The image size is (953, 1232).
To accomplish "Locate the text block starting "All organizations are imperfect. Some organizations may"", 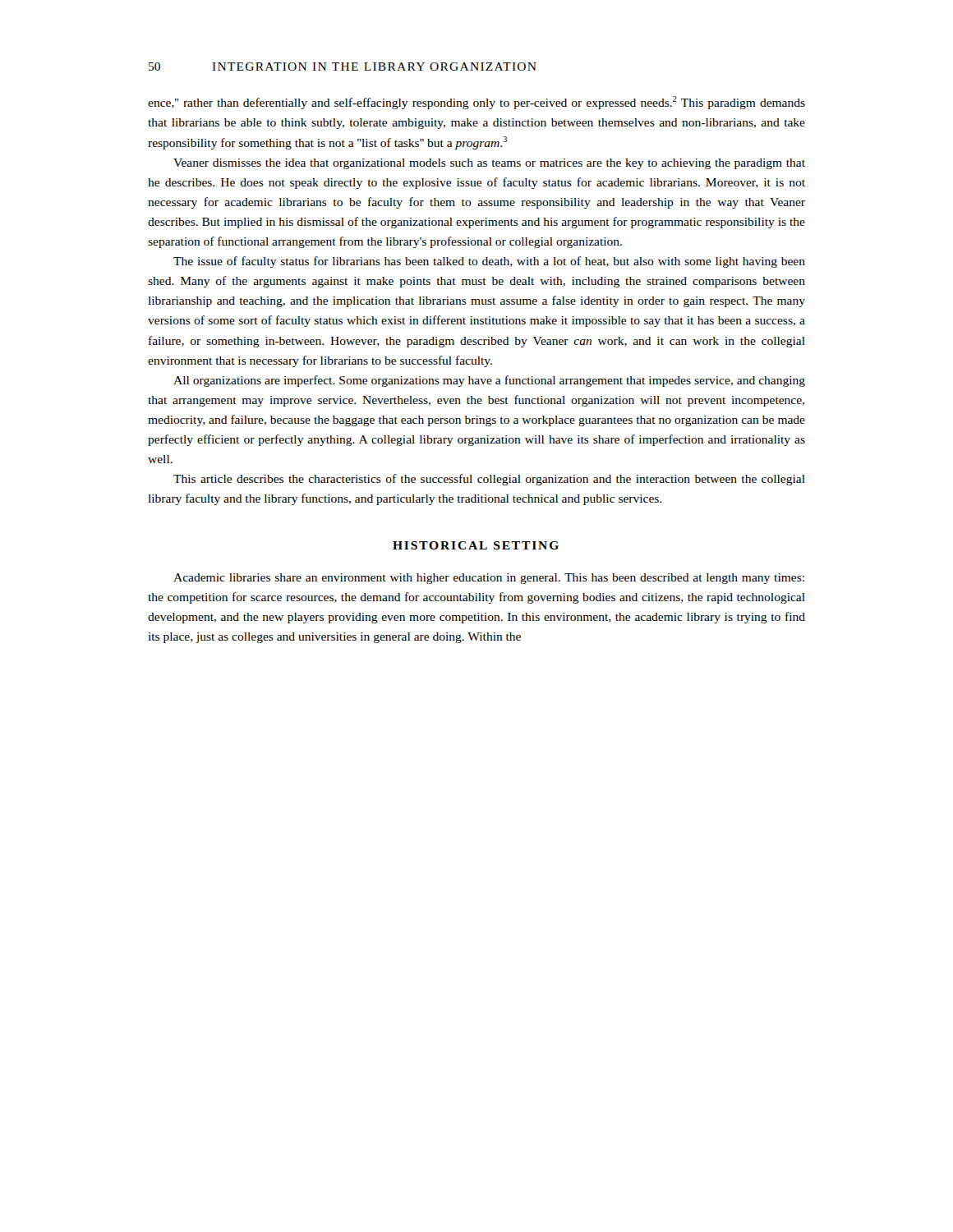I will coord(476,419).
